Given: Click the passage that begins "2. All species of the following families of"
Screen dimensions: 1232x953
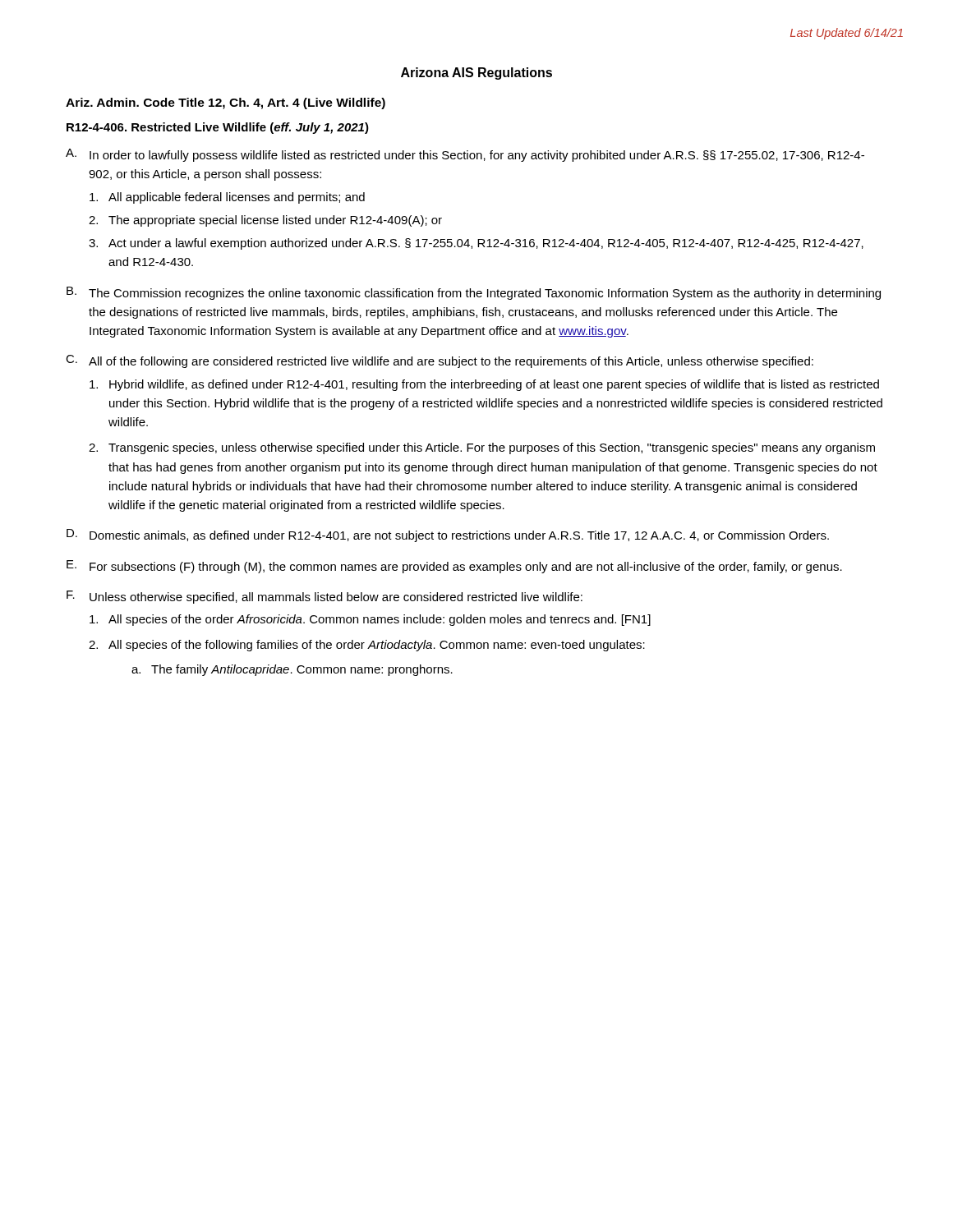Looking at the screenshot, I should coord(367,658).
